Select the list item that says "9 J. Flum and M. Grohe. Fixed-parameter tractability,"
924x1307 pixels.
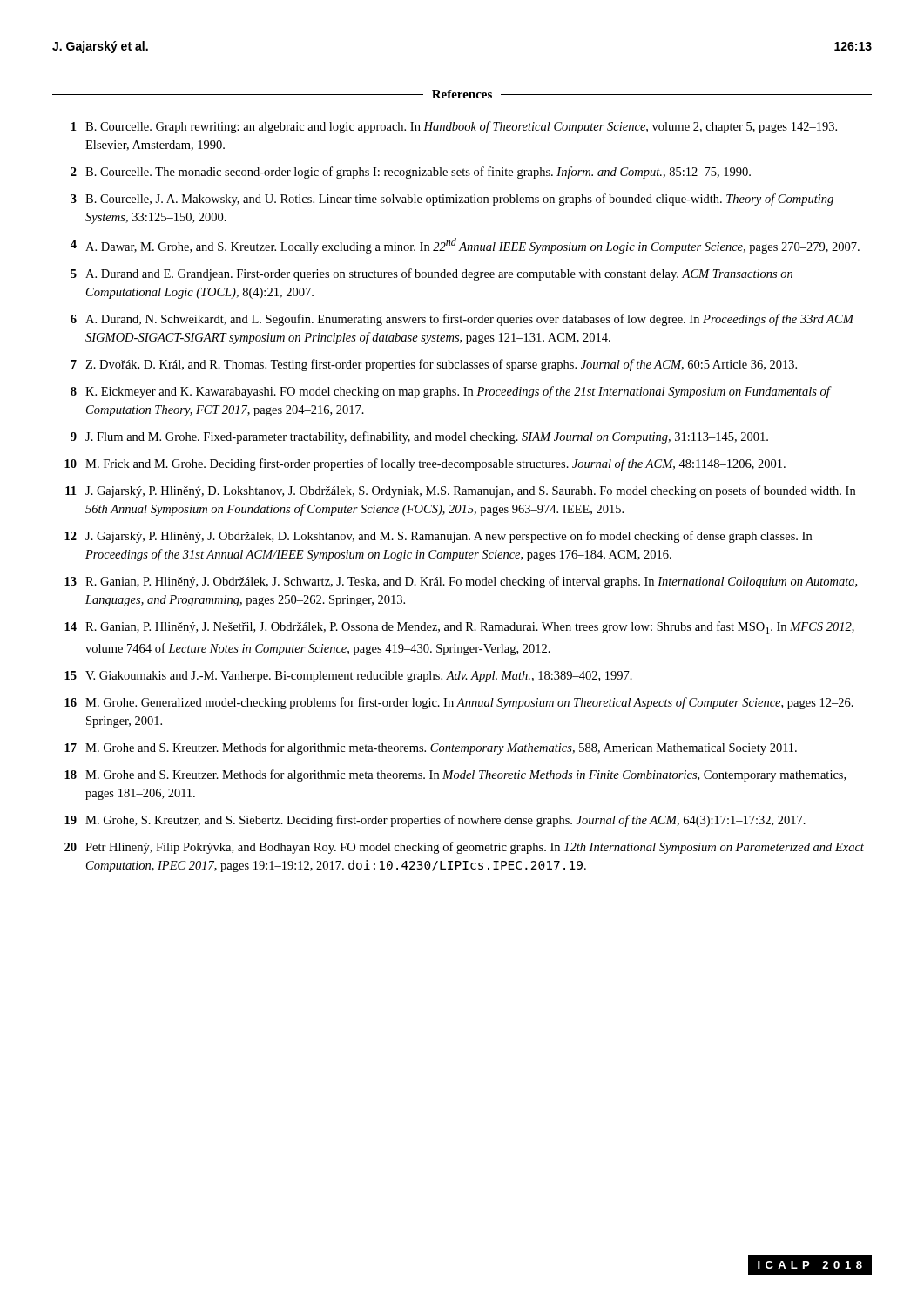tap(462, 437)
